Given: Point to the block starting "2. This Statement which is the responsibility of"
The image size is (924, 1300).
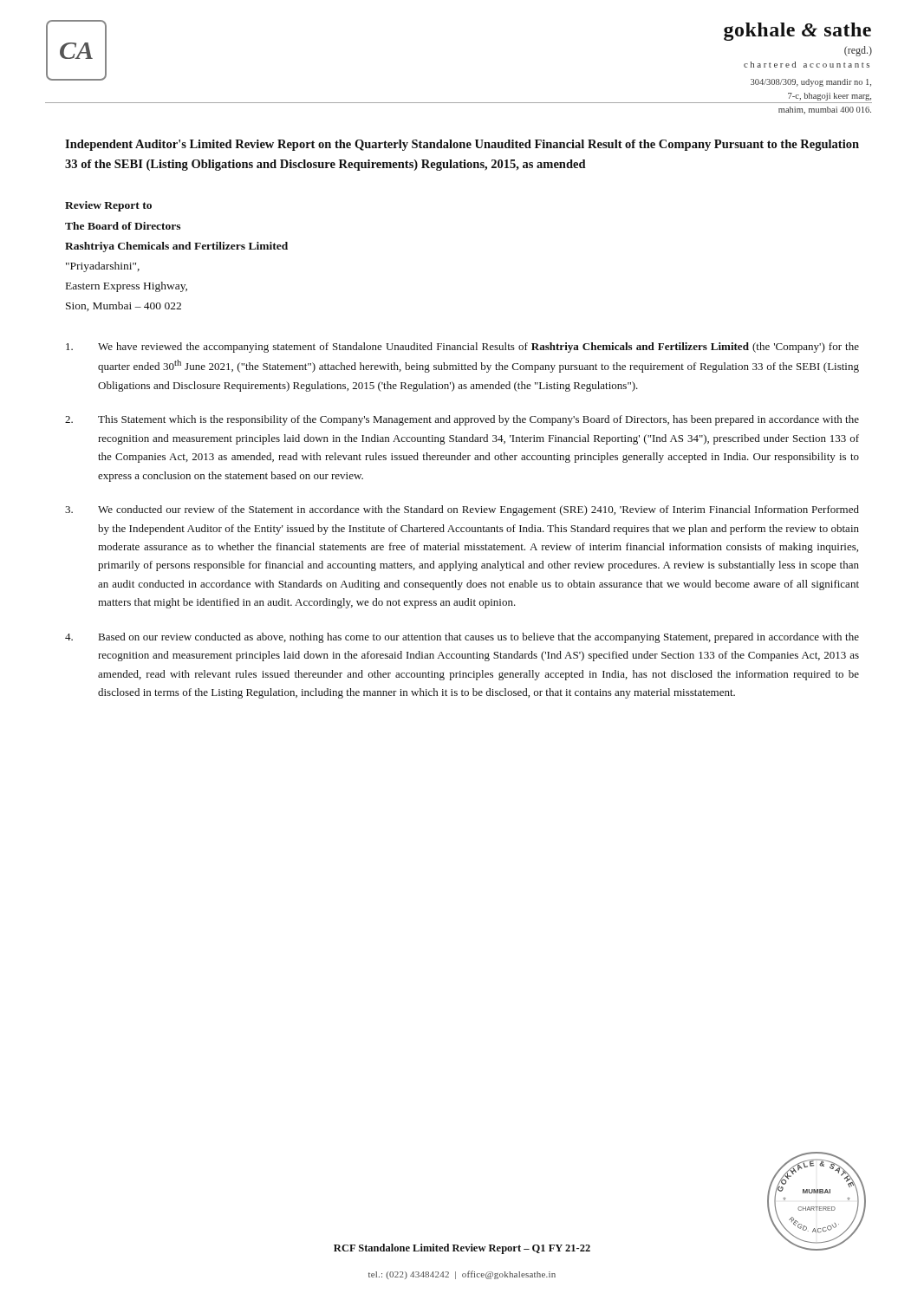Looking at the screenshot, I should [x=462, y=447].
